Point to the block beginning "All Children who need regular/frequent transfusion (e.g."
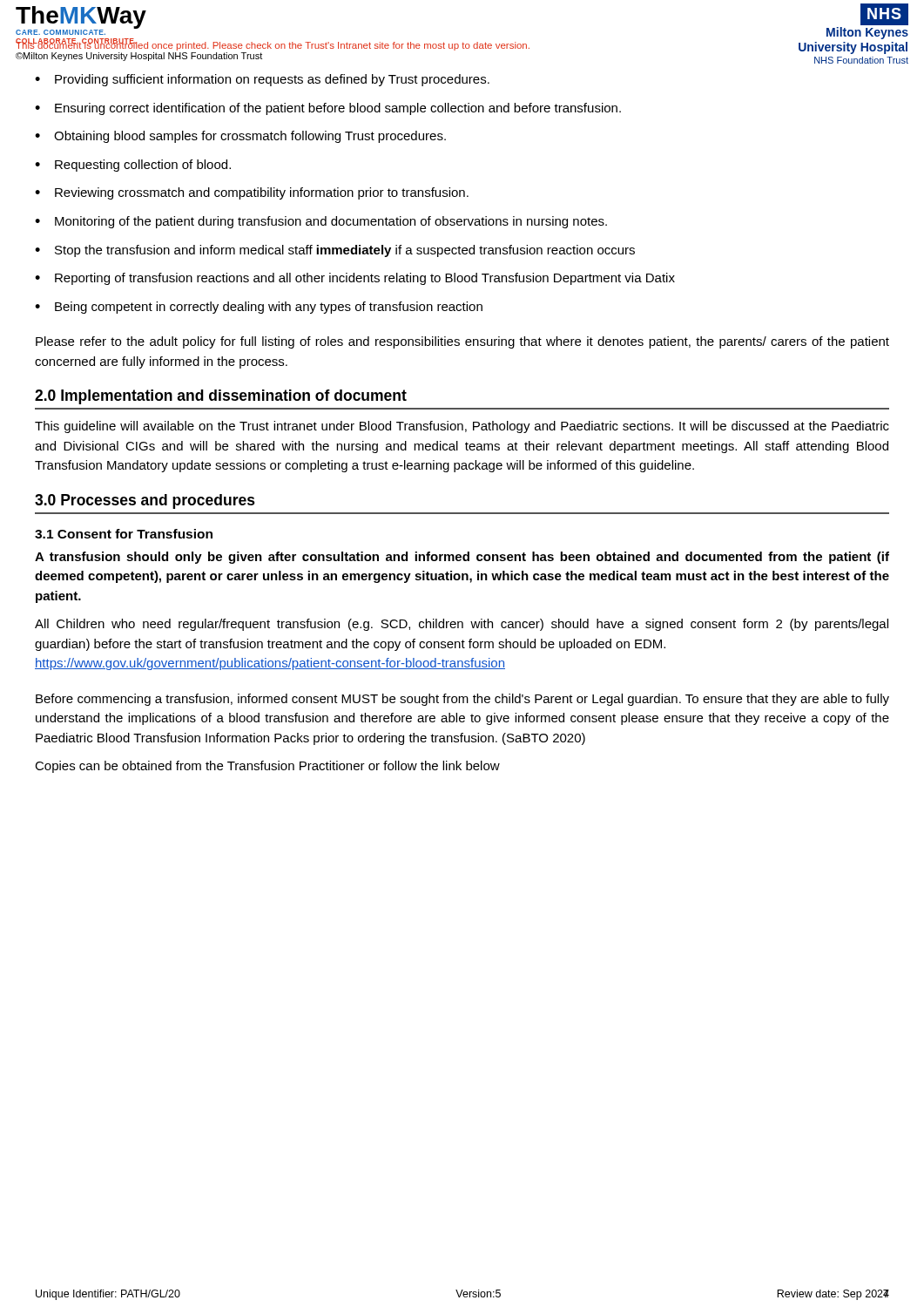The height and width of the screenshot is (1307, 924). (462, 643)
